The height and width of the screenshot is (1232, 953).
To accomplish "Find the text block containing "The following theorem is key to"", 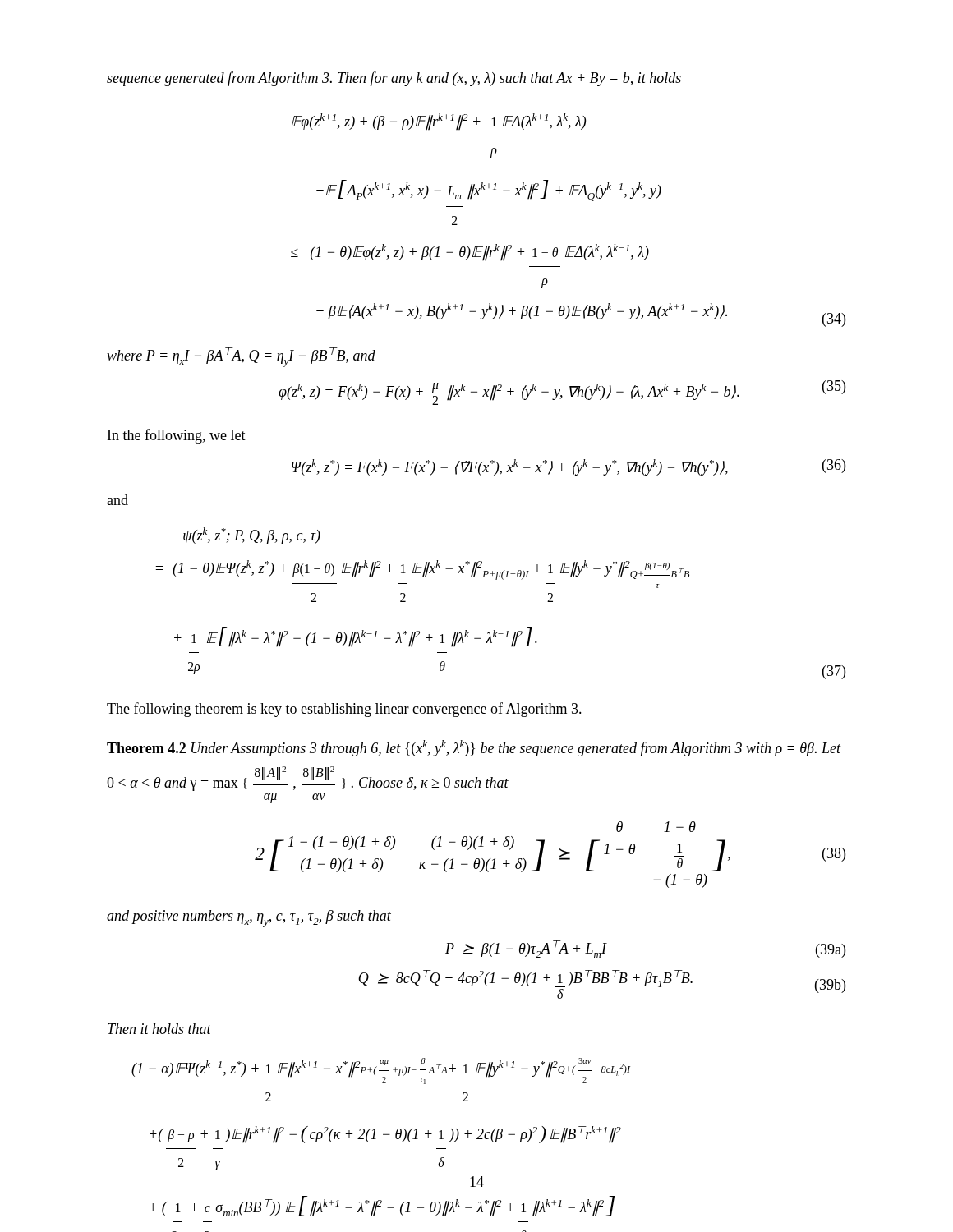I will 344,709.
